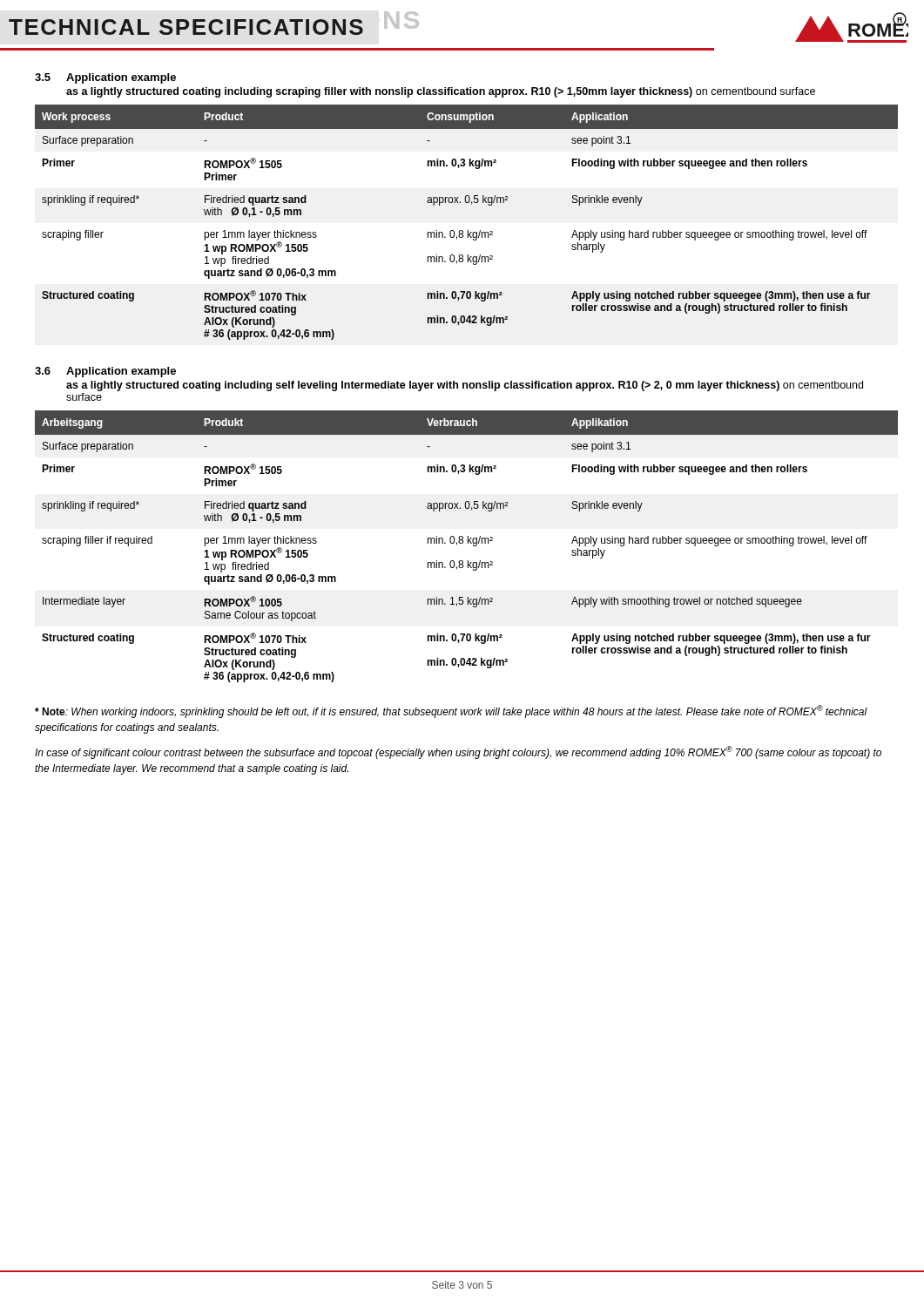Locate the section header that reads "3.5 Application example"
The image size is (924, 1307).
click(x=106, y=77)
